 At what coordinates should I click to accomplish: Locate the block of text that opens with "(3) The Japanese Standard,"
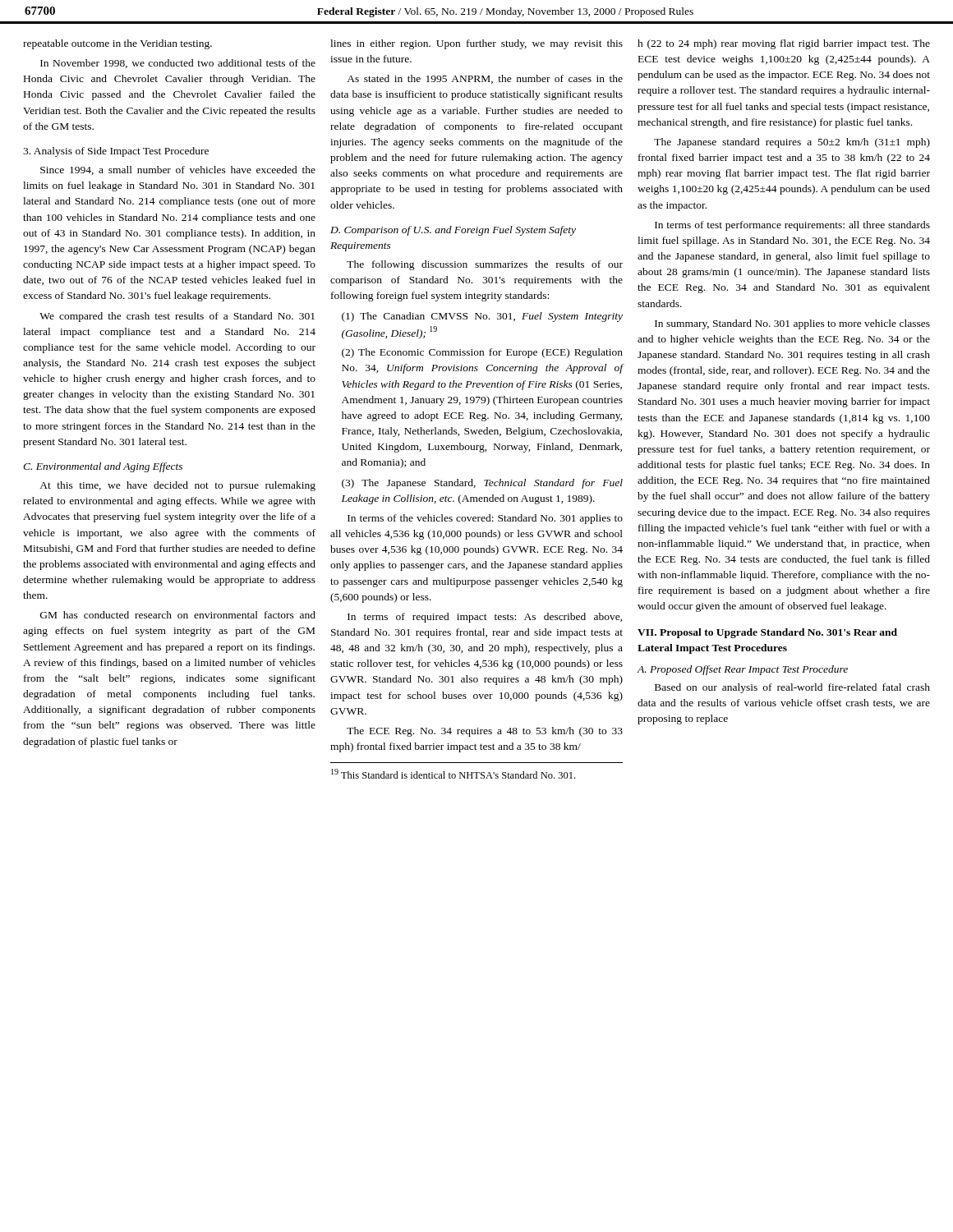pyautogui.click(x=476, y=490)
